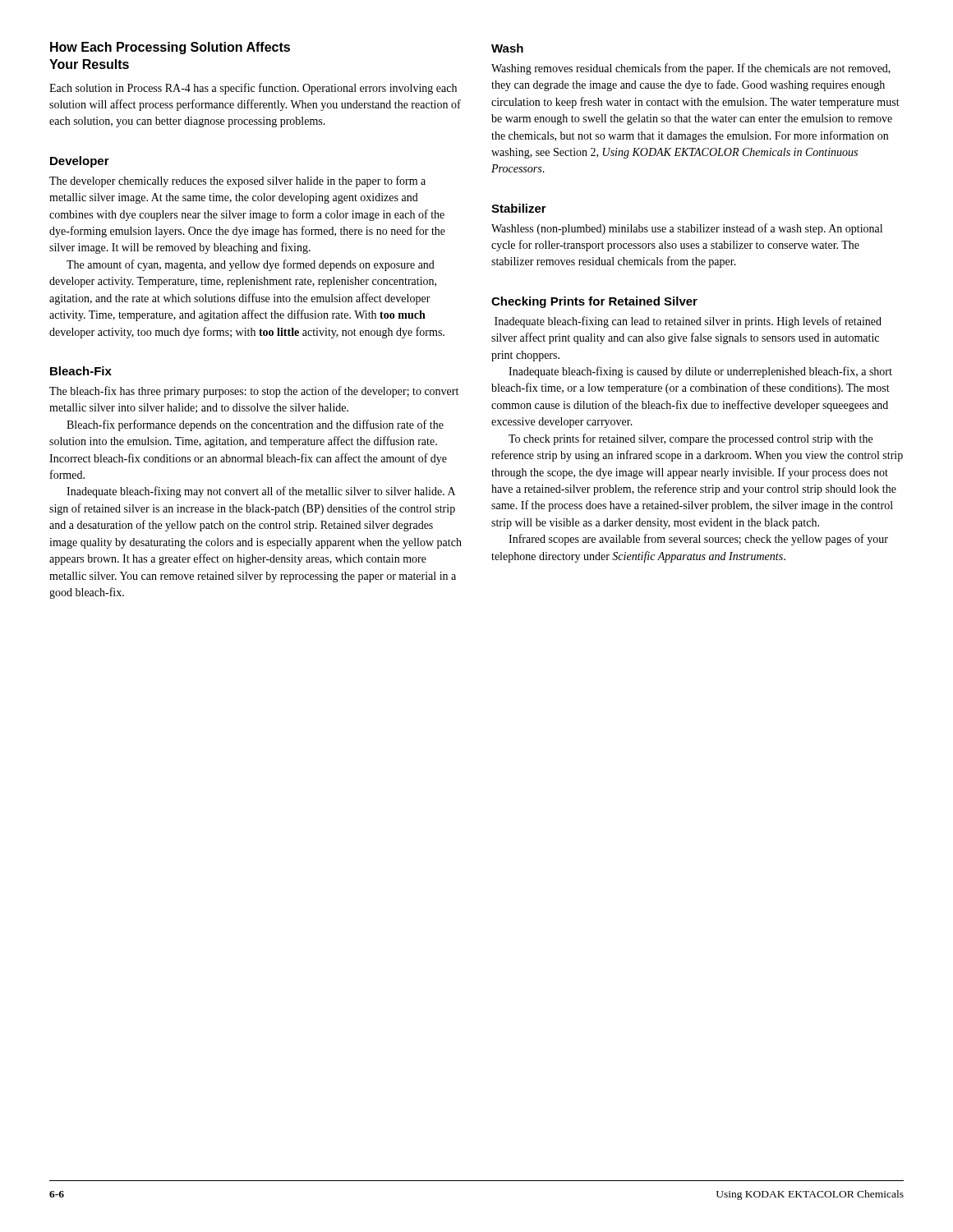Point to the block beginning "Washing removes residual chemicals from the paper."

695,119
